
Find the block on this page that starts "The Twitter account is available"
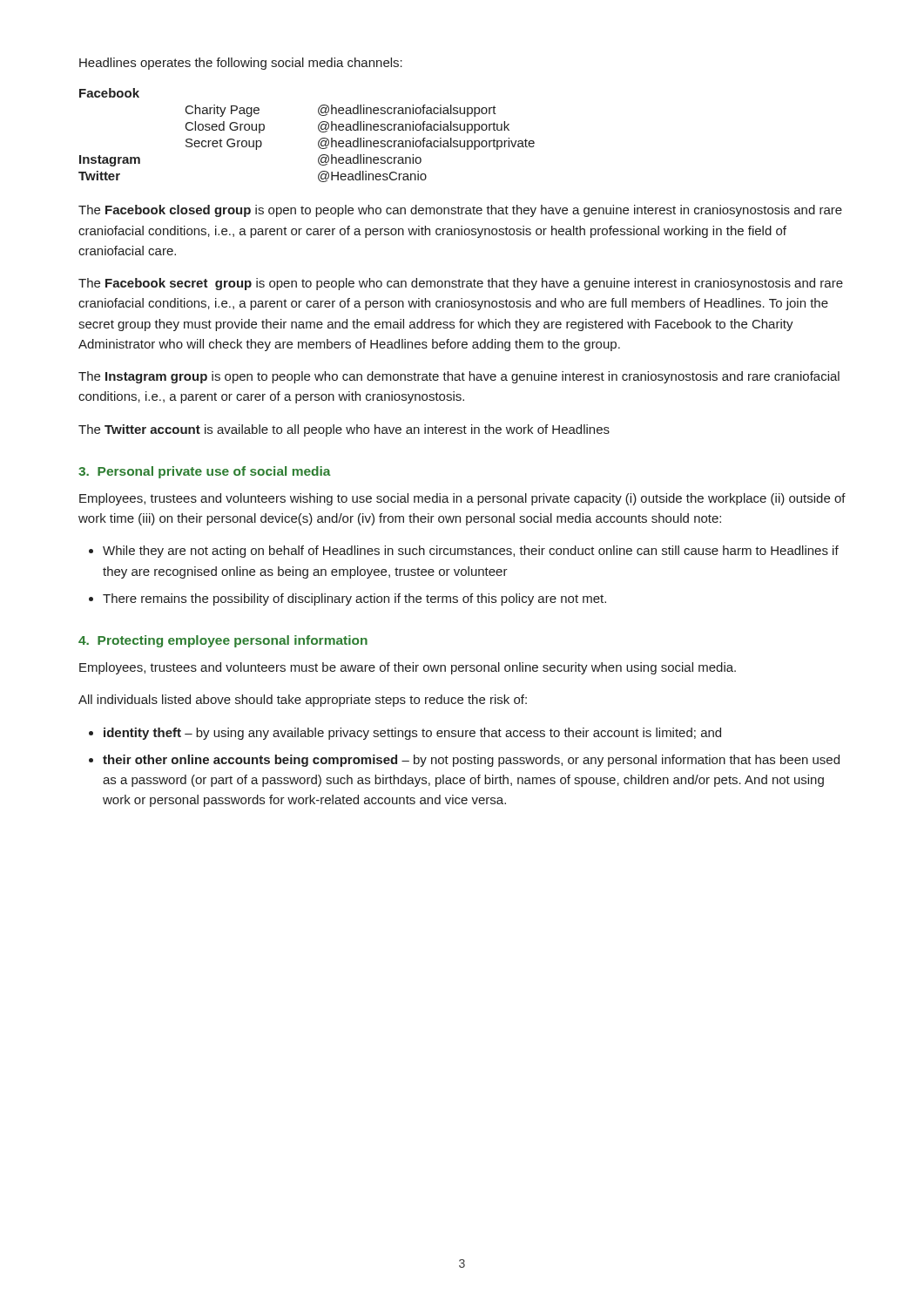(344, 429)
